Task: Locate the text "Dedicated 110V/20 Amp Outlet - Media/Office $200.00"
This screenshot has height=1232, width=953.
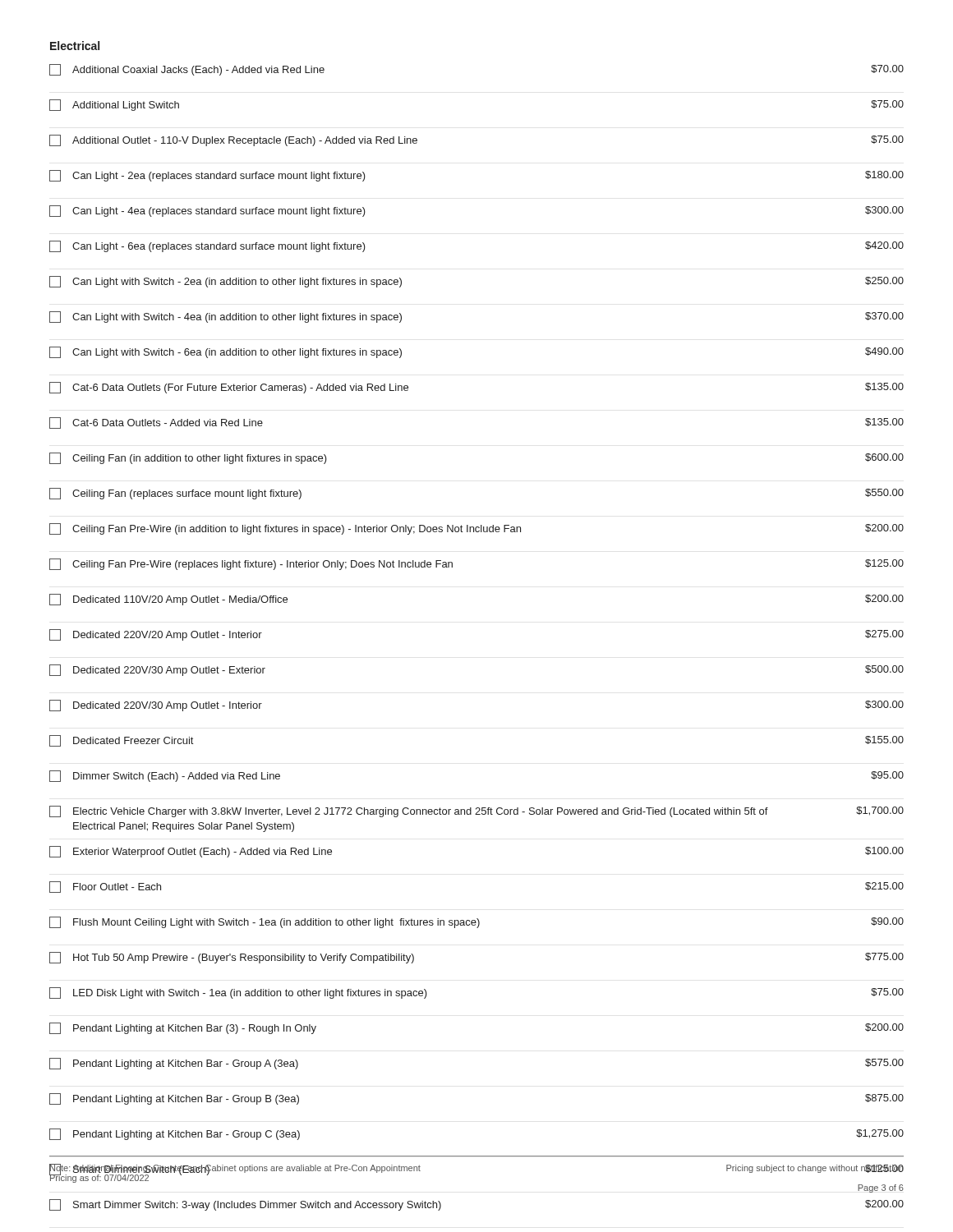Action: click(177, 599)
